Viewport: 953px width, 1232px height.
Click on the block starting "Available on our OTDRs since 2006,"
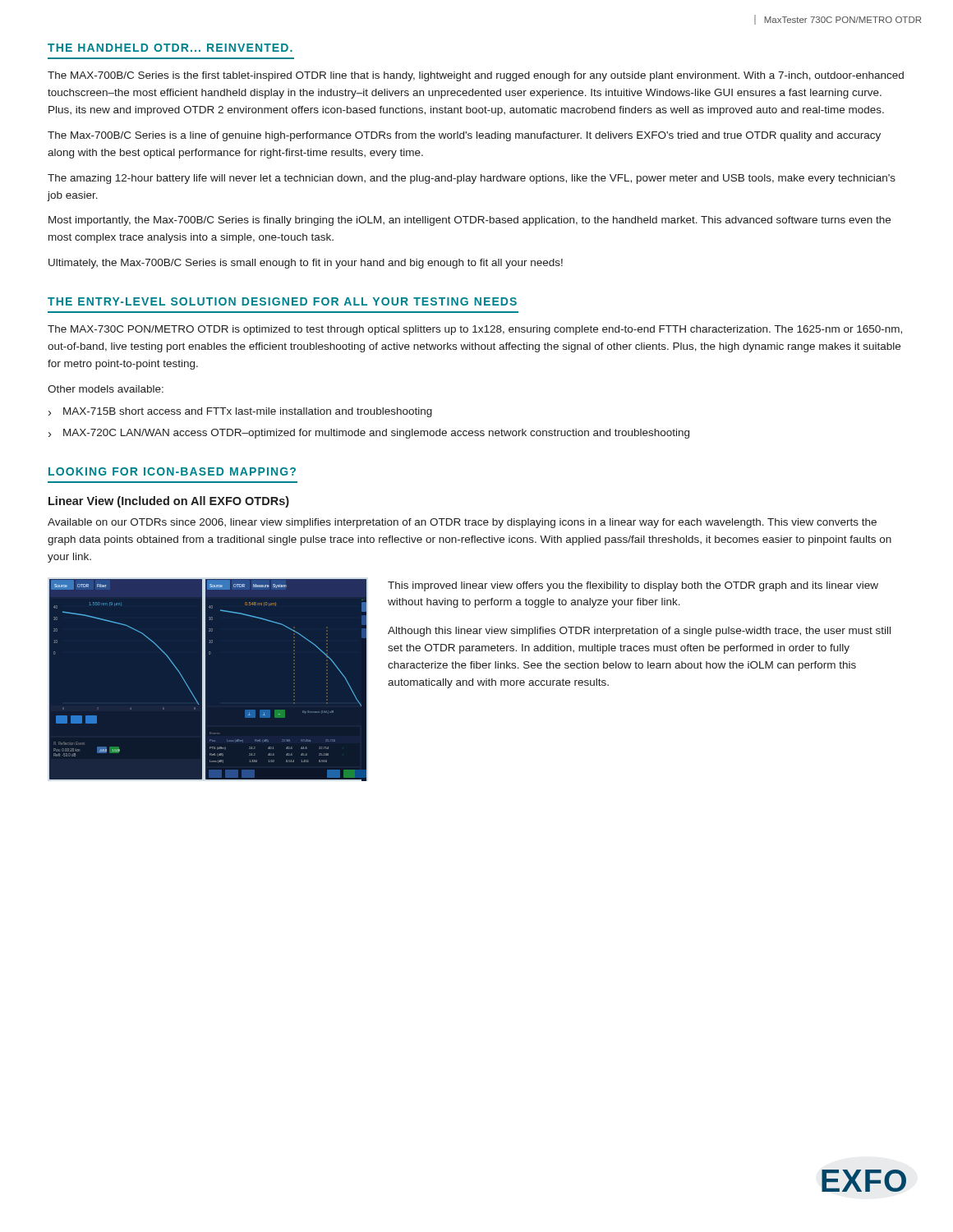pos(470,539)
